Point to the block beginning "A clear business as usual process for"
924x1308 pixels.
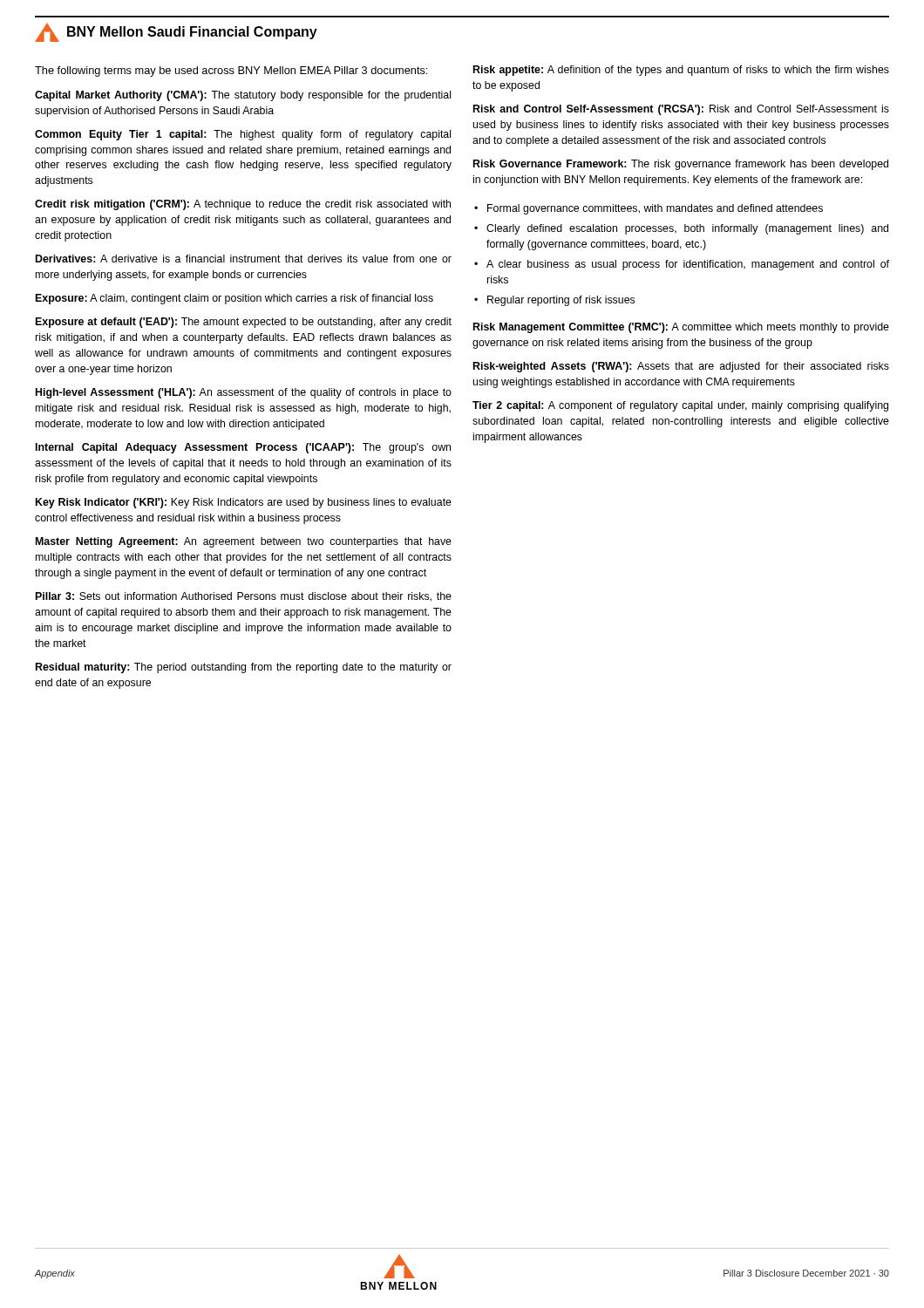click(688, 272)
